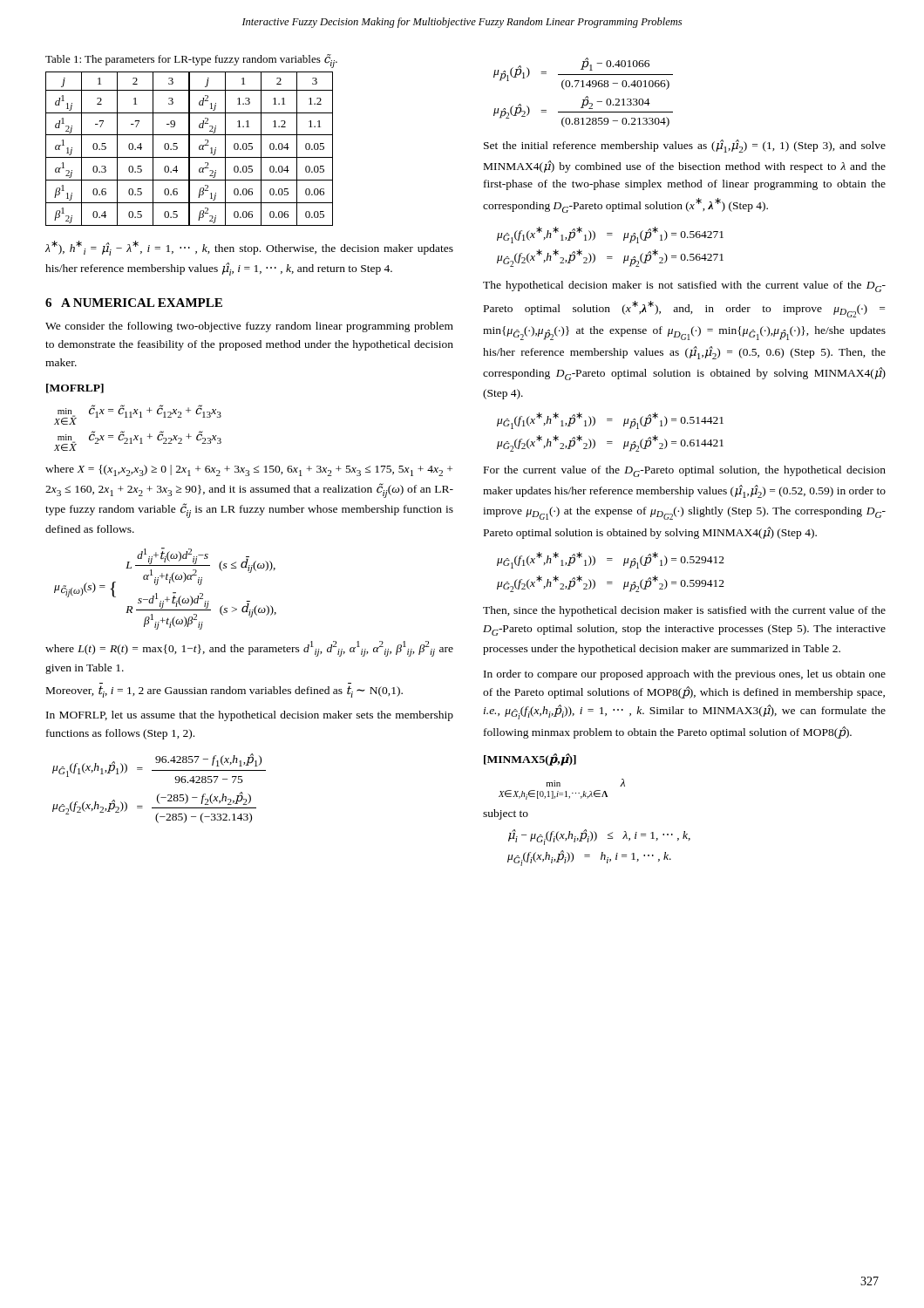Find the block on this page that starts "For the current value of the"
Viewport: 924px width, 1308px height.
click(x=684, y=501)
